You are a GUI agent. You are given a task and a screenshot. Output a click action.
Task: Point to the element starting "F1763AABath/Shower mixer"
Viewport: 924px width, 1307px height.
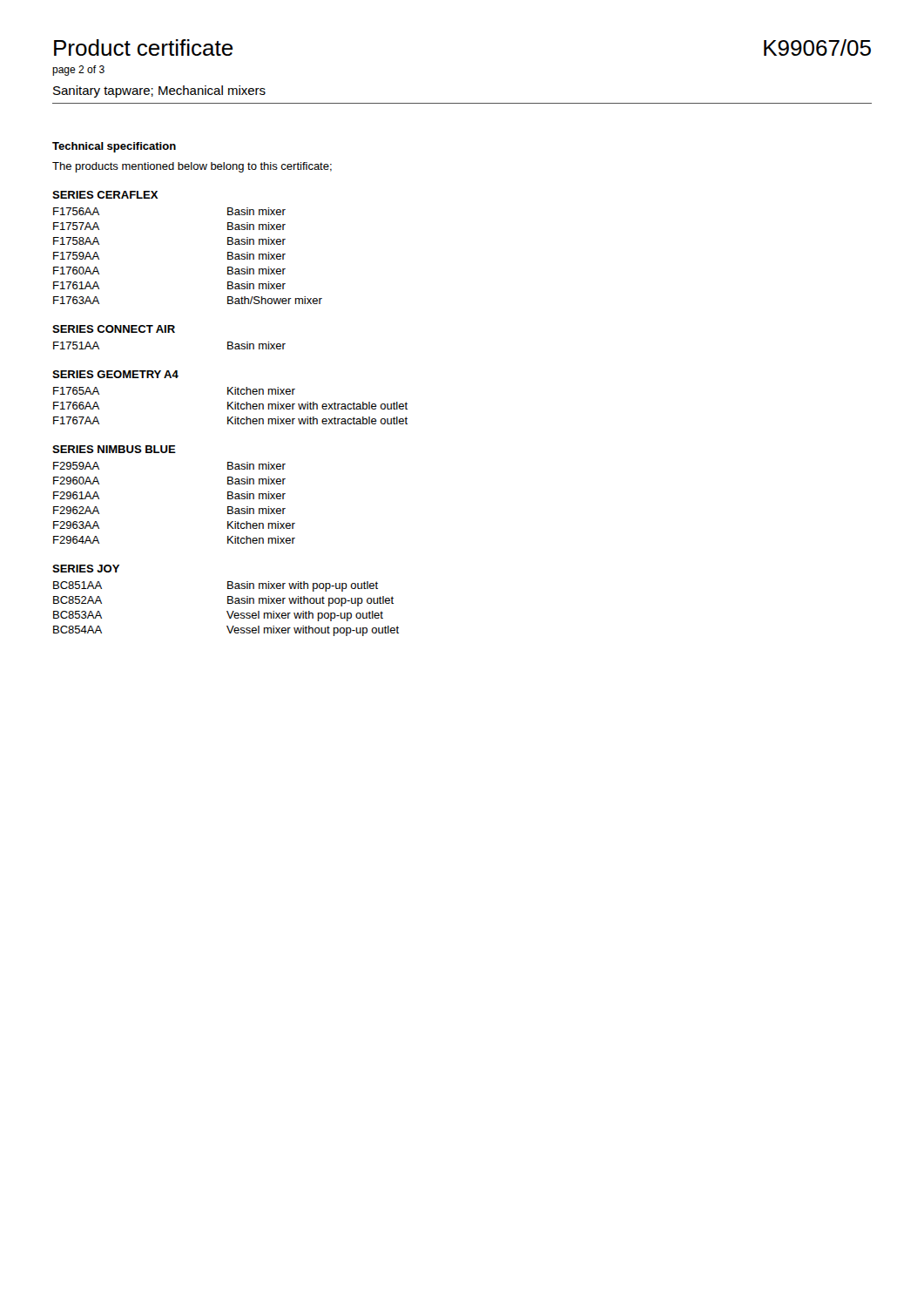tap(68, 300)
